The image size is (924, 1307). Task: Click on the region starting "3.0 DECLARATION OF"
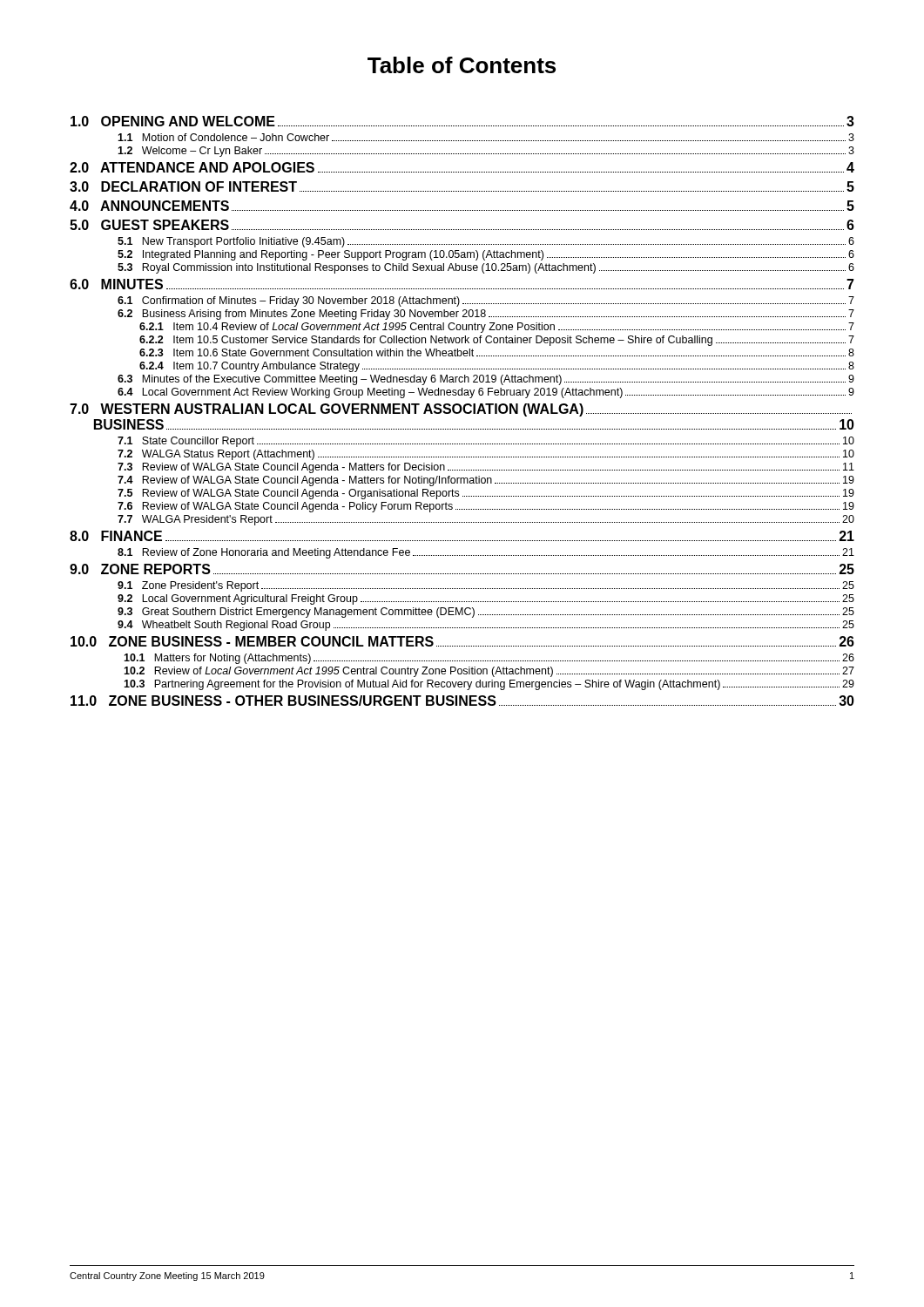coord(462,187)
